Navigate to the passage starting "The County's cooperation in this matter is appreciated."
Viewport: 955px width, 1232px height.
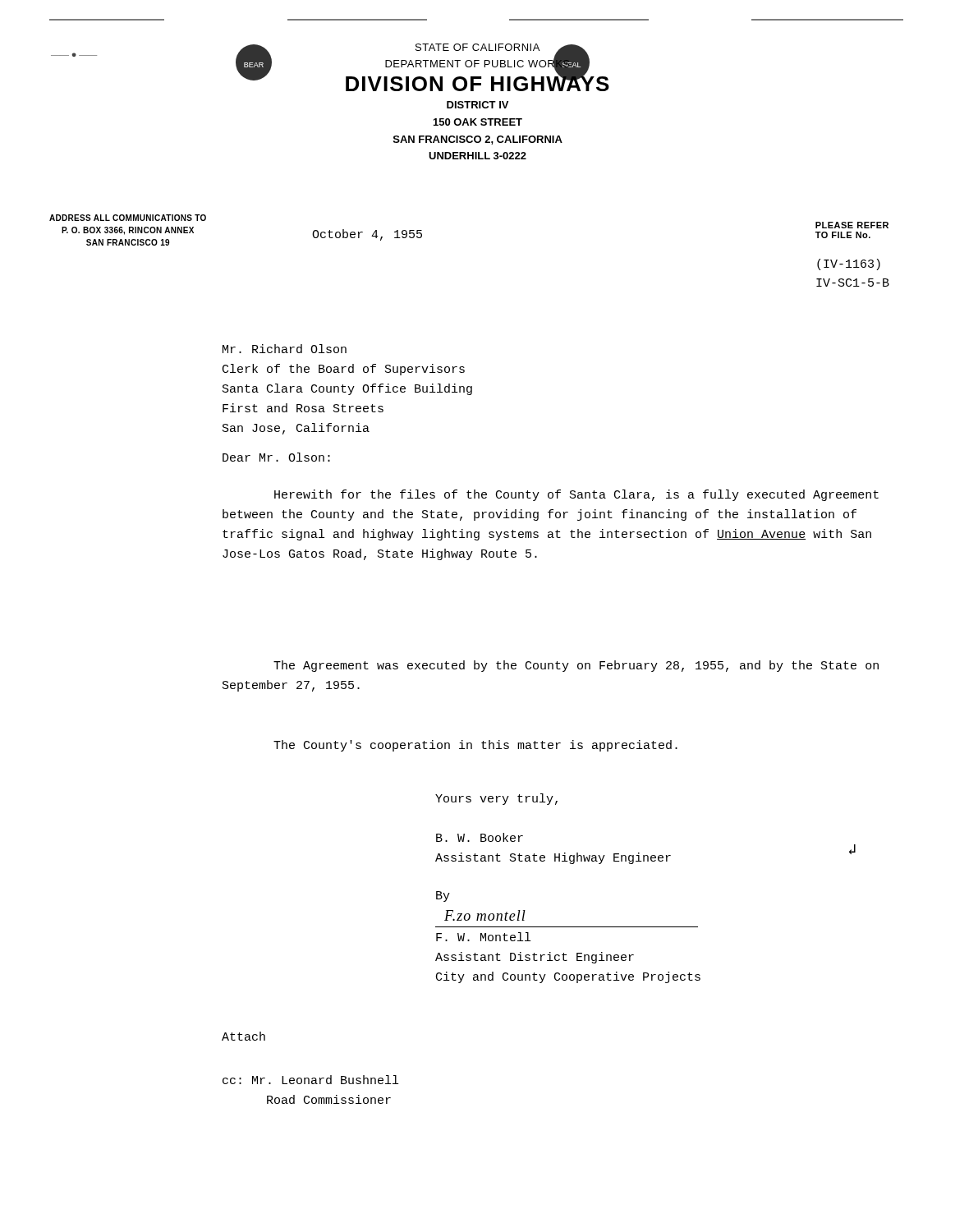pos(451,746)
